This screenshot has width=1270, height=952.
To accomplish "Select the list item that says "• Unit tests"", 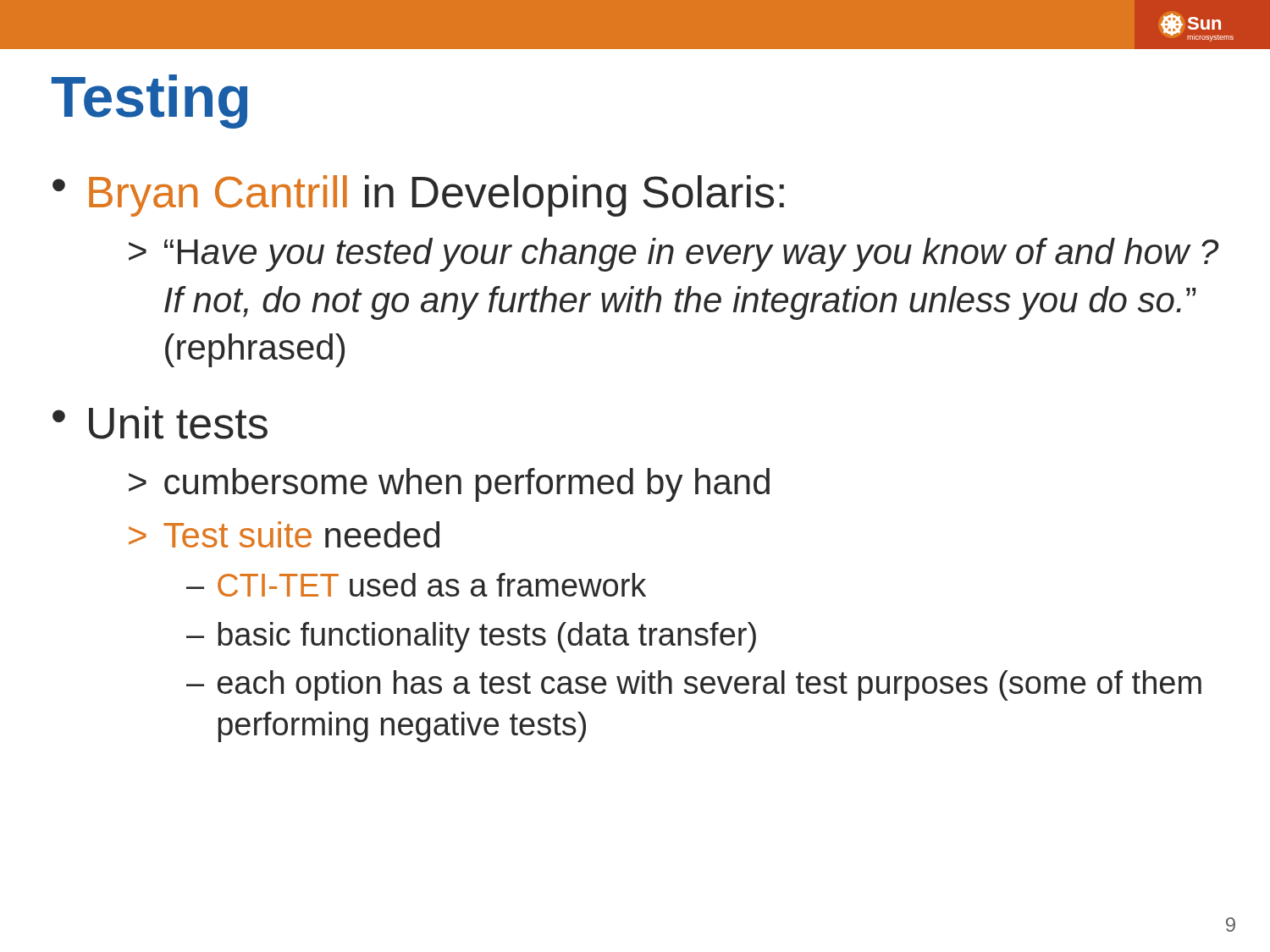I will click(160, 424).
